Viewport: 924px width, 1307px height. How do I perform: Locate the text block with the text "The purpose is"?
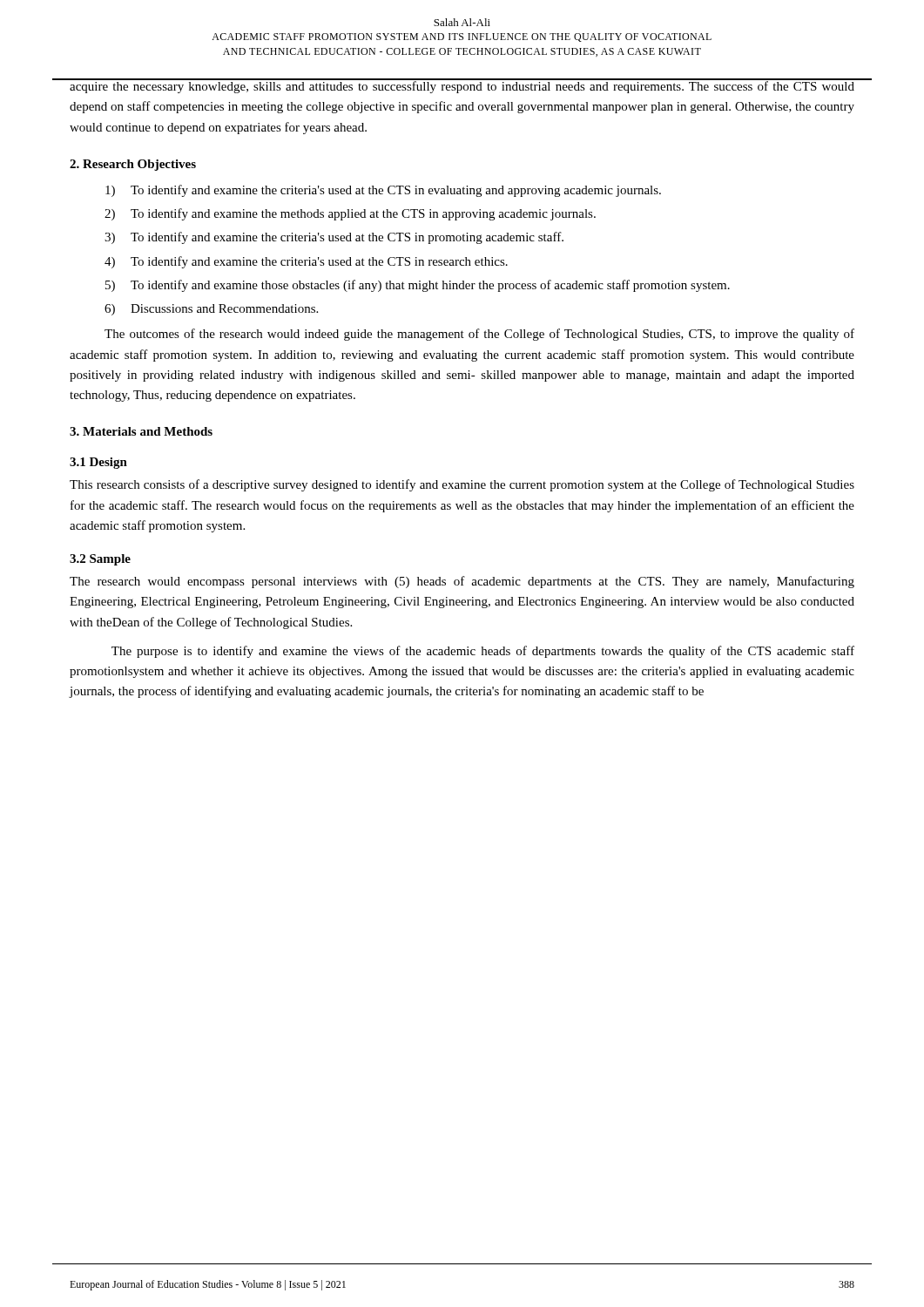click(x=462, y=671)
